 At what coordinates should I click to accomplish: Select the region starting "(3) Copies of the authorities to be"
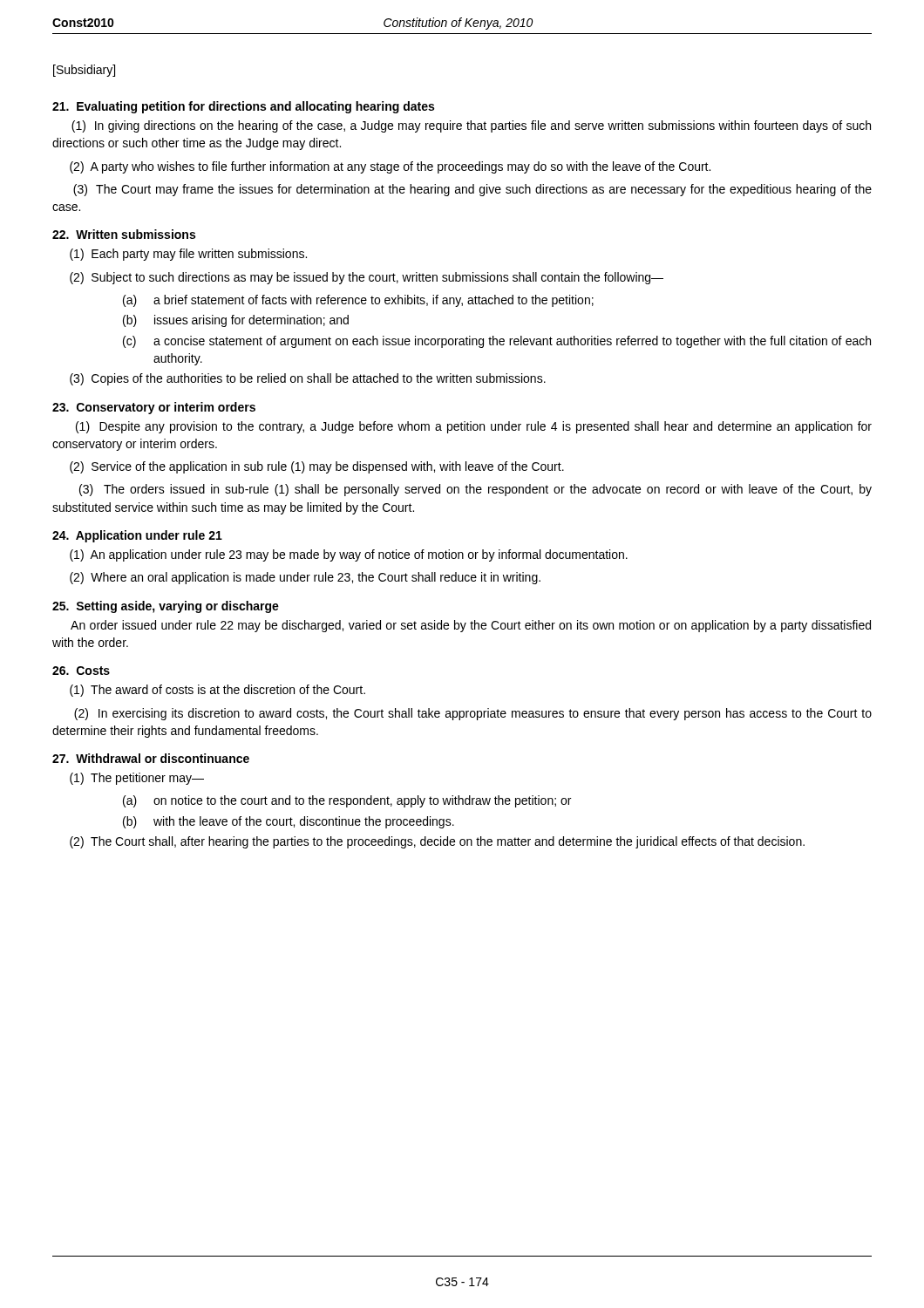299,379
